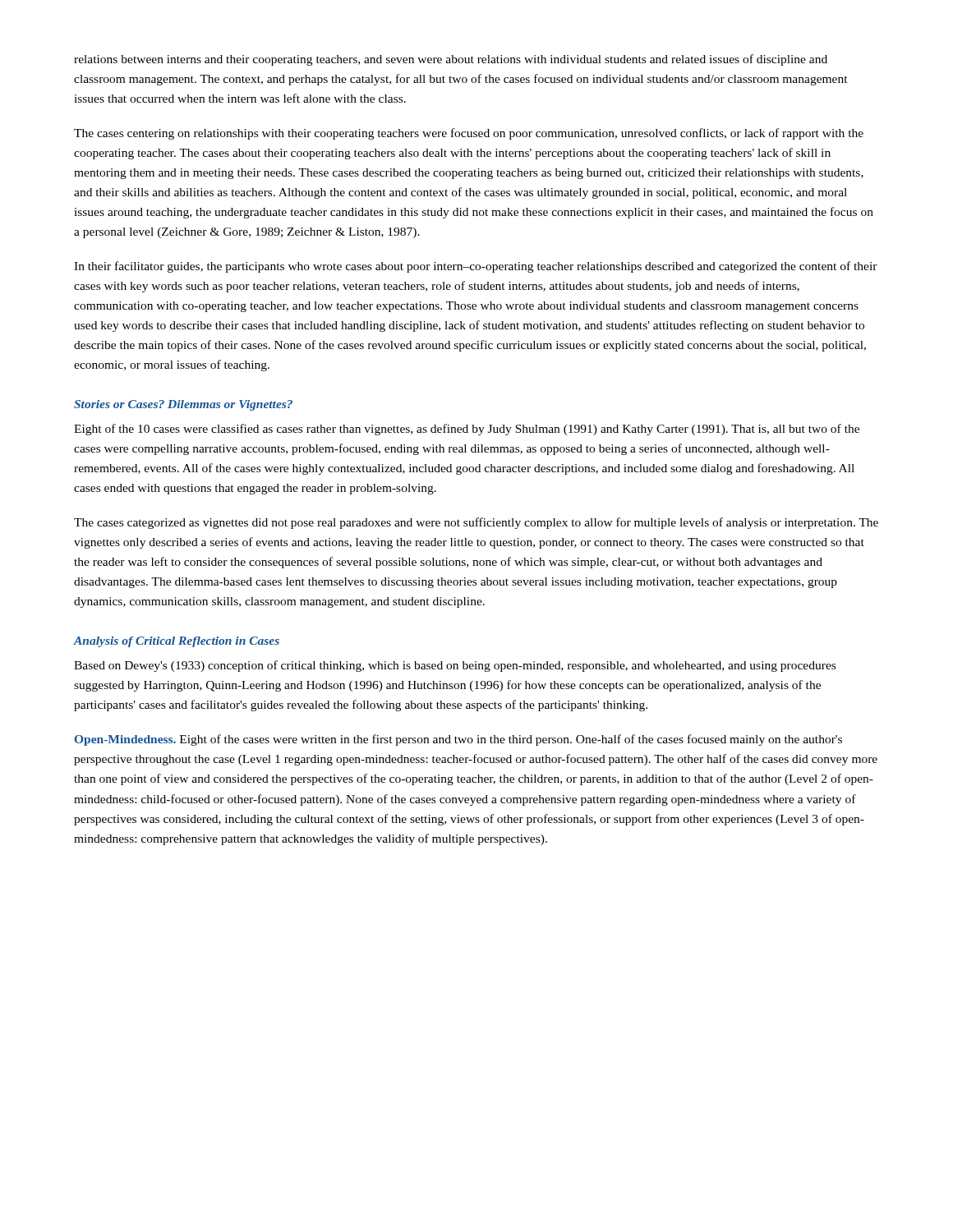This screenshot has height=1232, width=953.
Task: Where is the passage that starts "In their facilitator guides, the participants"?
Action: click(x=476, y=316)
